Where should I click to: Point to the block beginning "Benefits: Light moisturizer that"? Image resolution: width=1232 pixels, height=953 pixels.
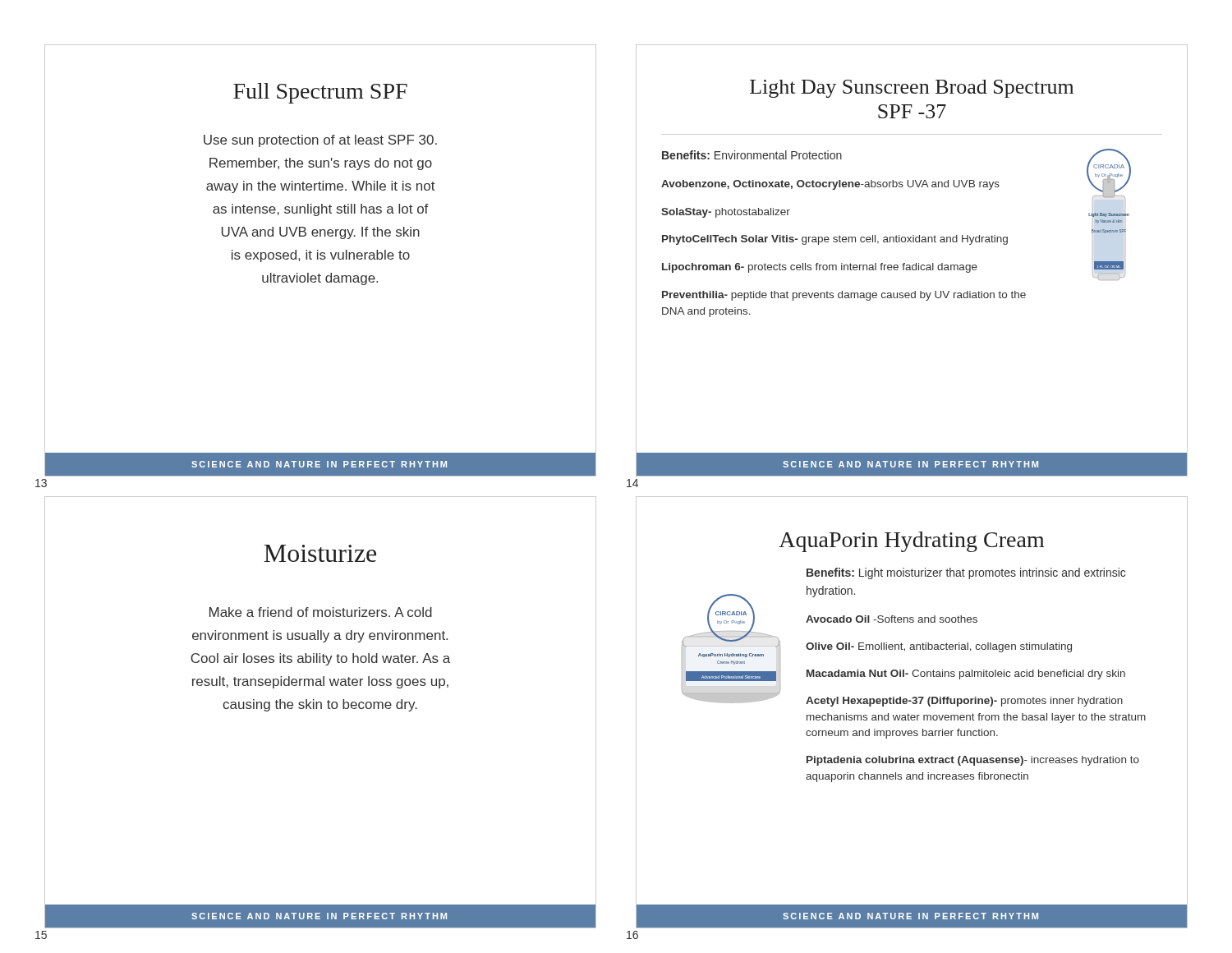pos(966,582)
